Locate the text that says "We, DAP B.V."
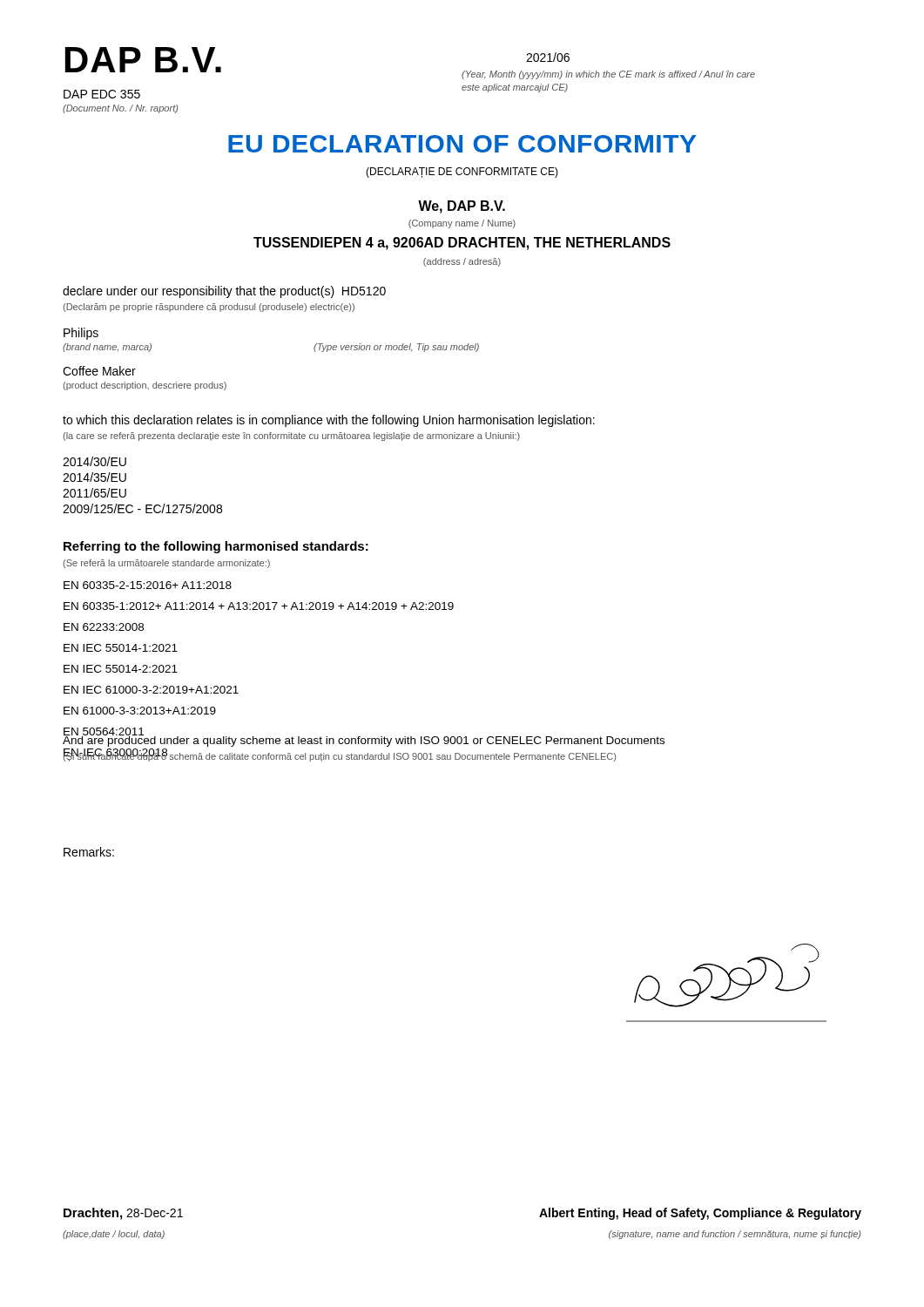The width and height of the screenshot is (924, 1307). coord(462,206)
